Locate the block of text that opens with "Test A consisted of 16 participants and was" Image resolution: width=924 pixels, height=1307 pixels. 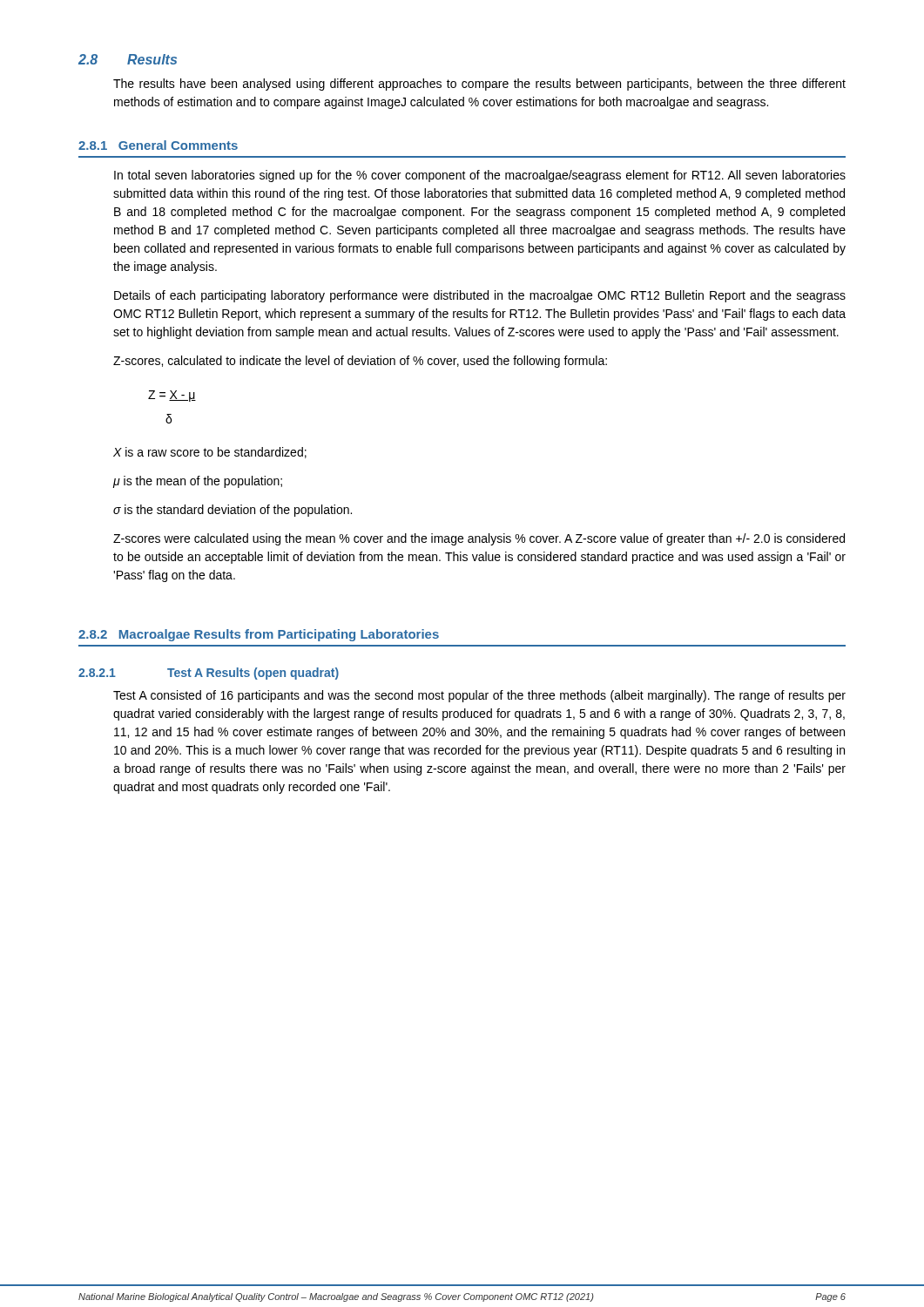tap(479, 741)
